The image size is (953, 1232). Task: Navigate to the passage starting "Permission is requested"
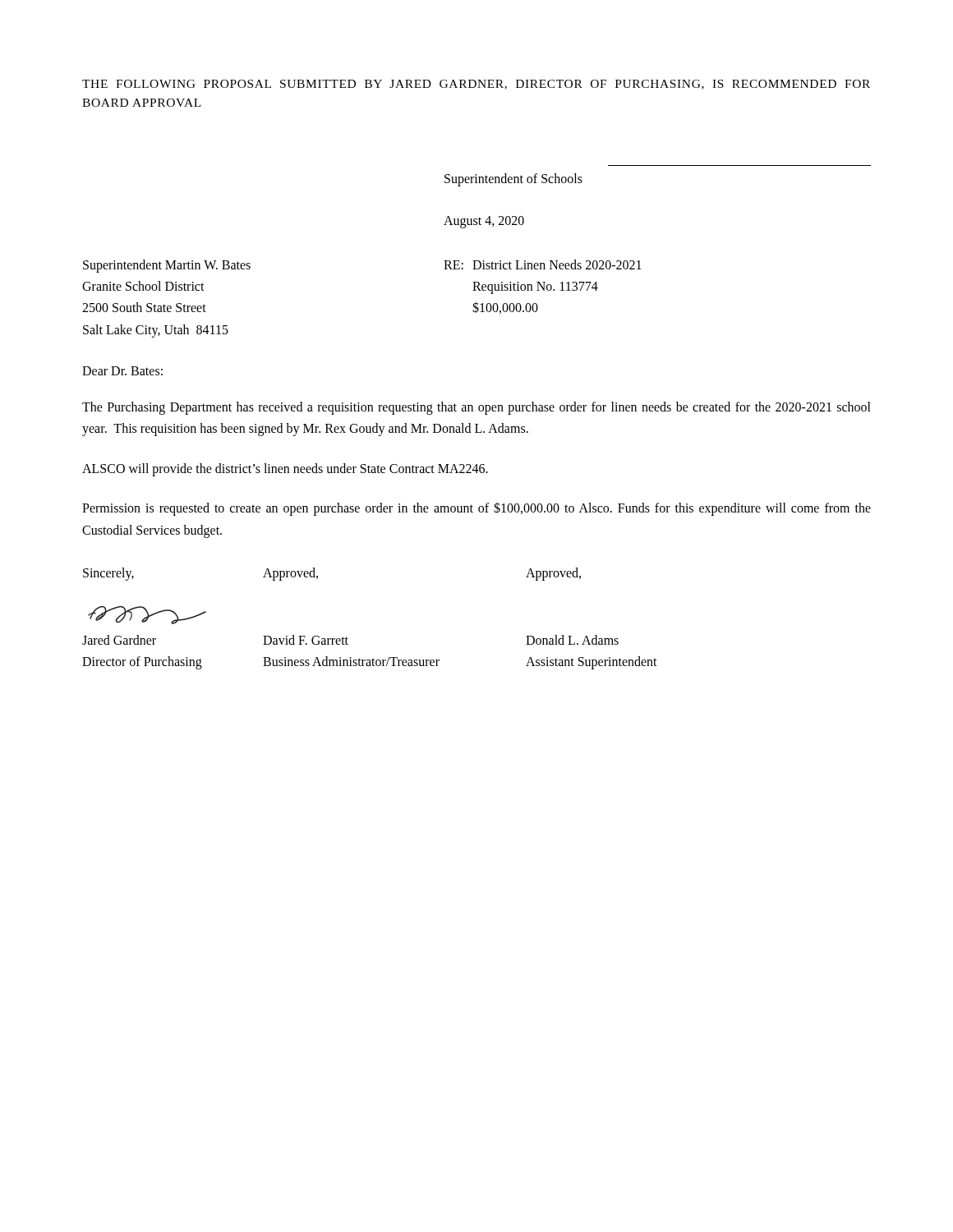(x=476, y=519)
